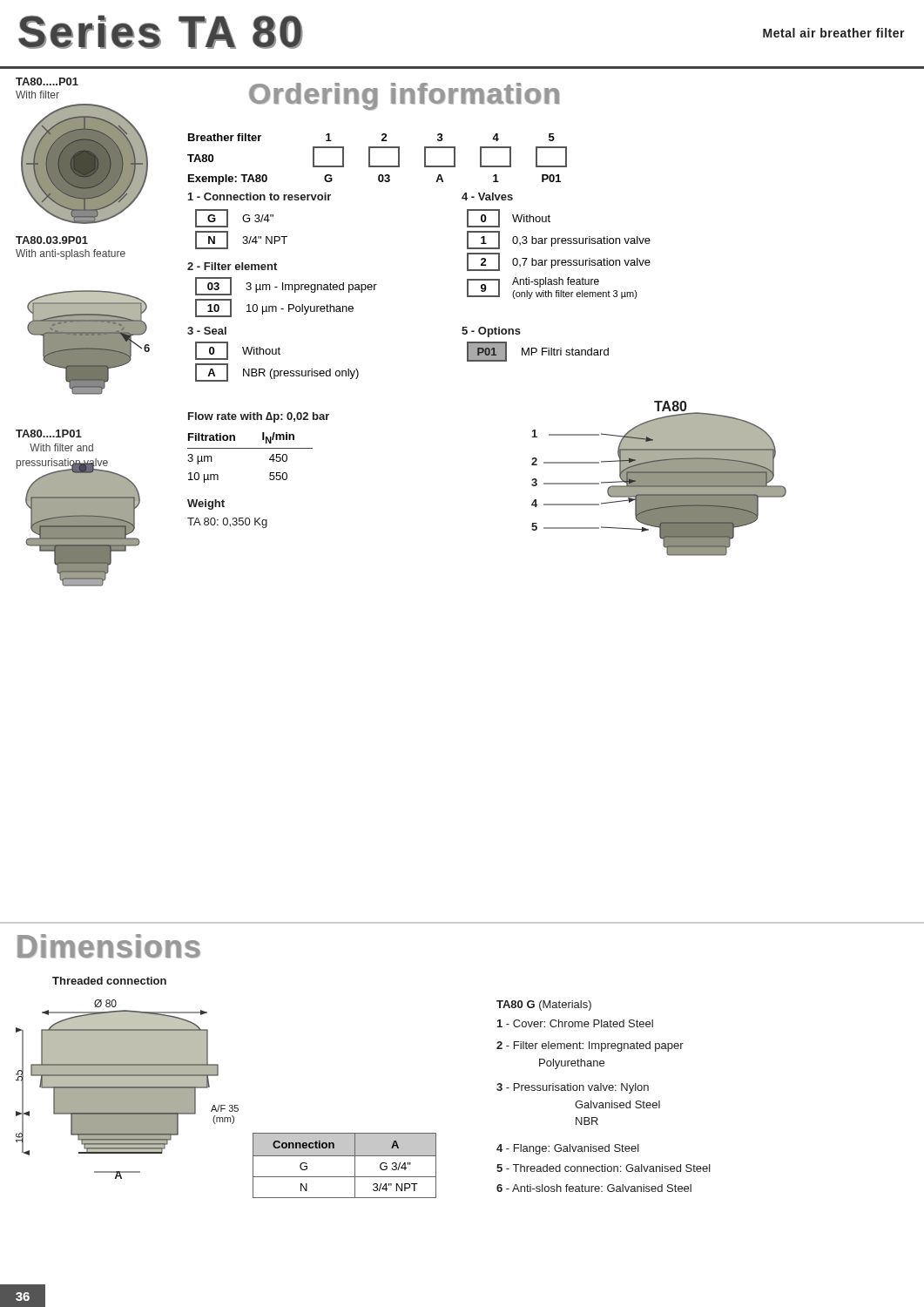Viewport: 924px width, 1307px height.
Task: Click where it says "3 - Seal"
Action: coord(207,331)
